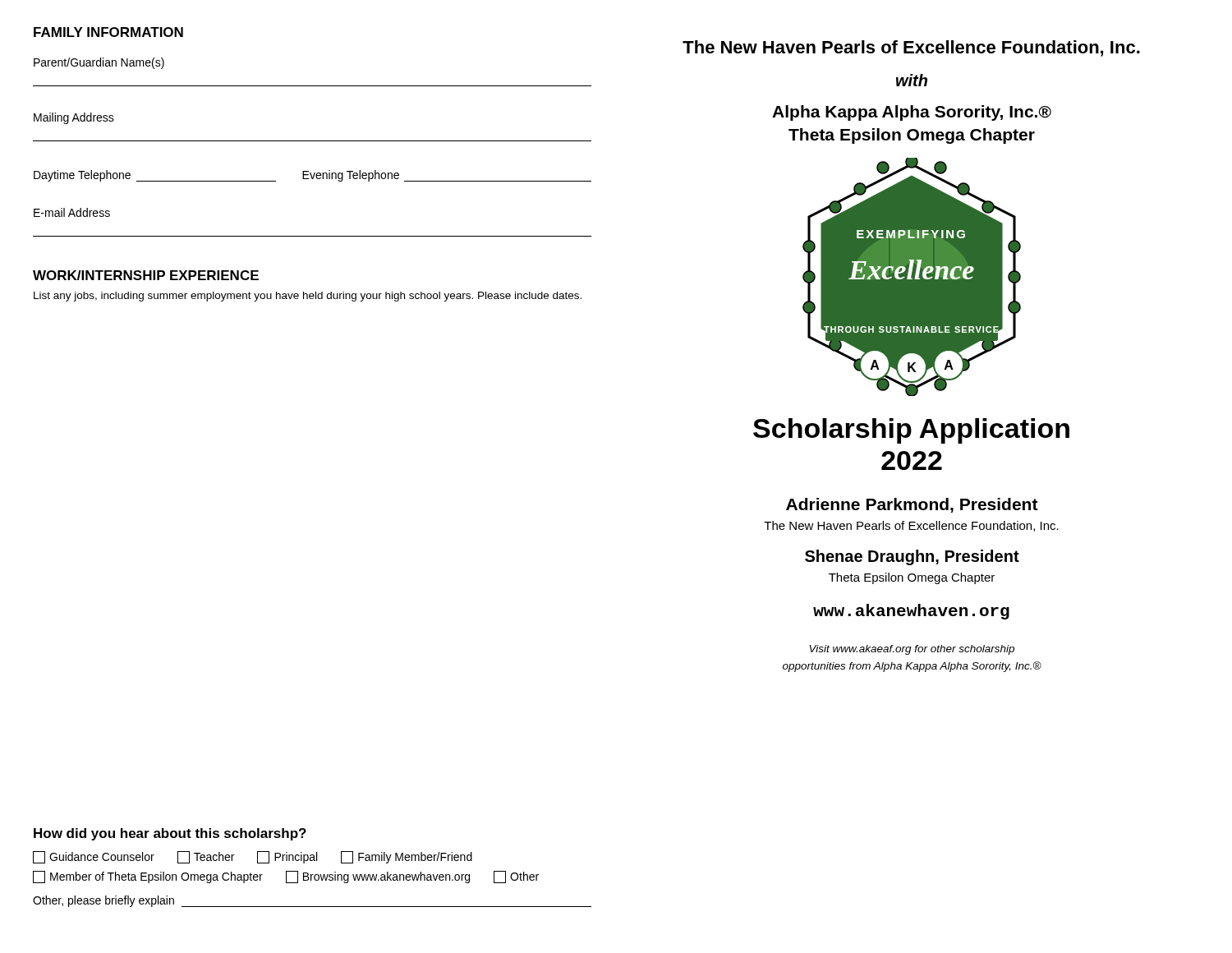Navigate to the text block starting "E-mail Address"
Screen dimensions: 953x1232
tap(72, 212)
